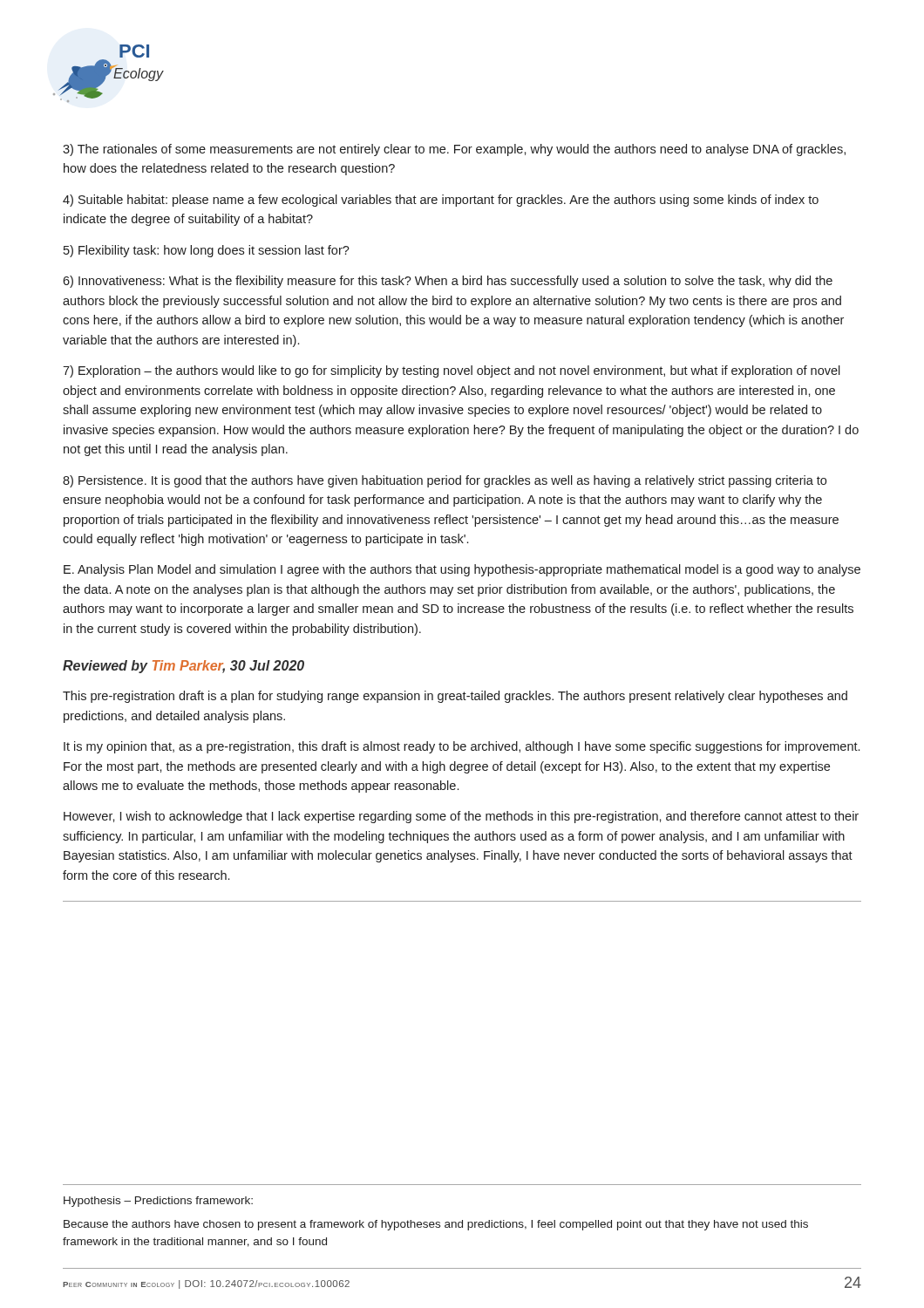Find the block starting "It is my opinion"
924x1308 pixels.
tap(462, 766)
